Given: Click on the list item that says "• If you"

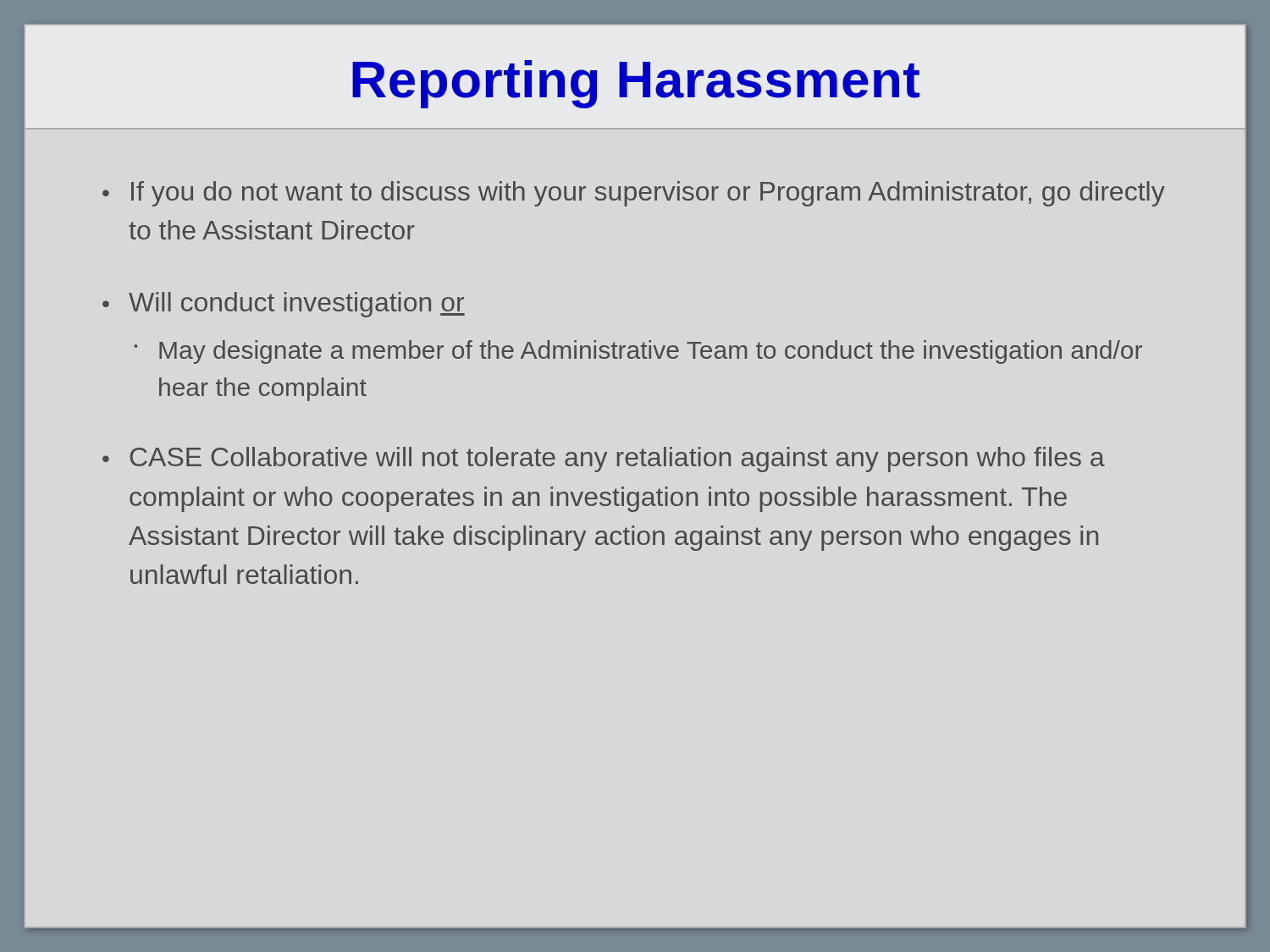Looking at the screenshot, I should point(635,211).
